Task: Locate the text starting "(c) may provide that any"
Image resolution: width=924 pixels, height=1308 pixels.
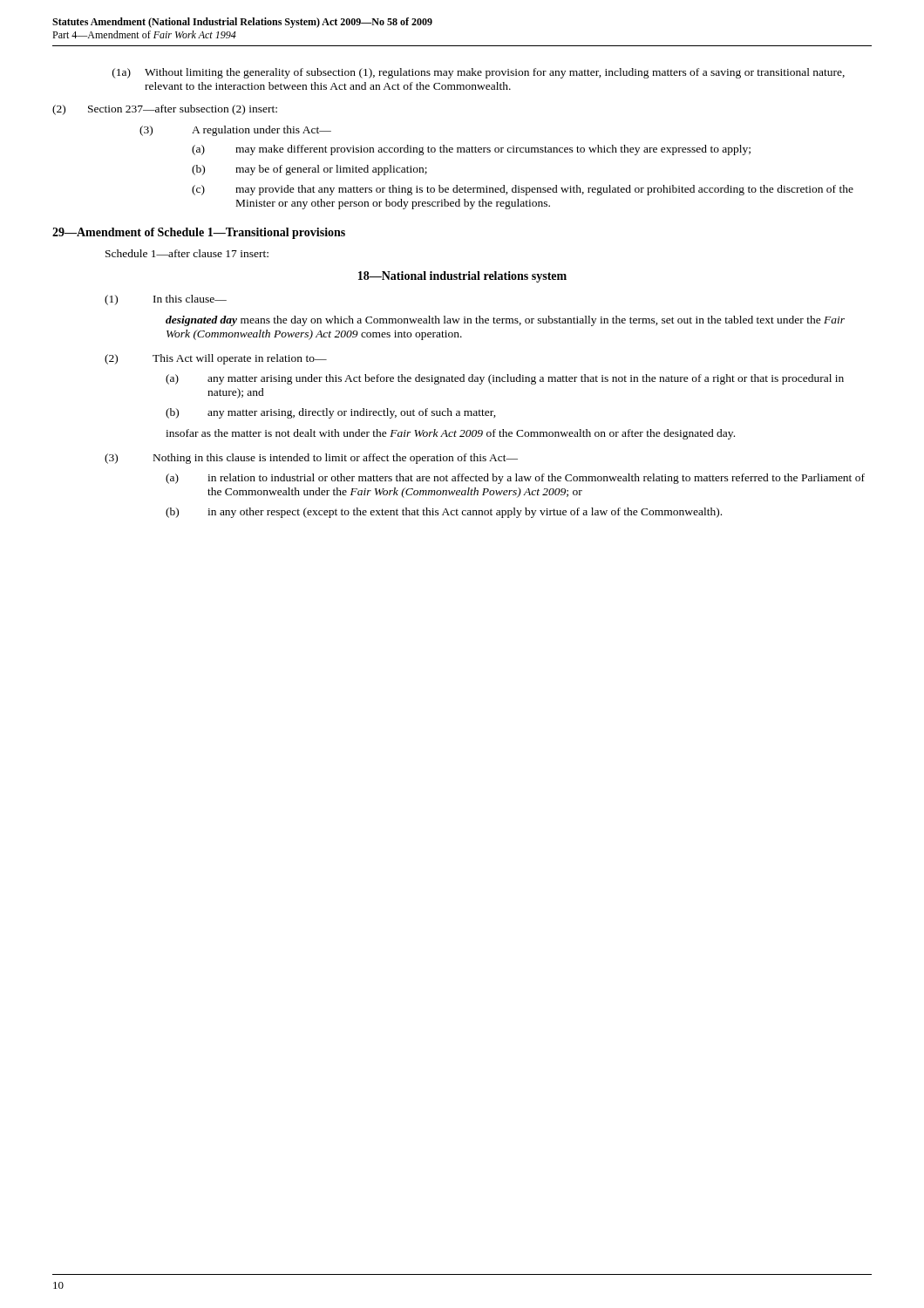Action: point(532,196)
